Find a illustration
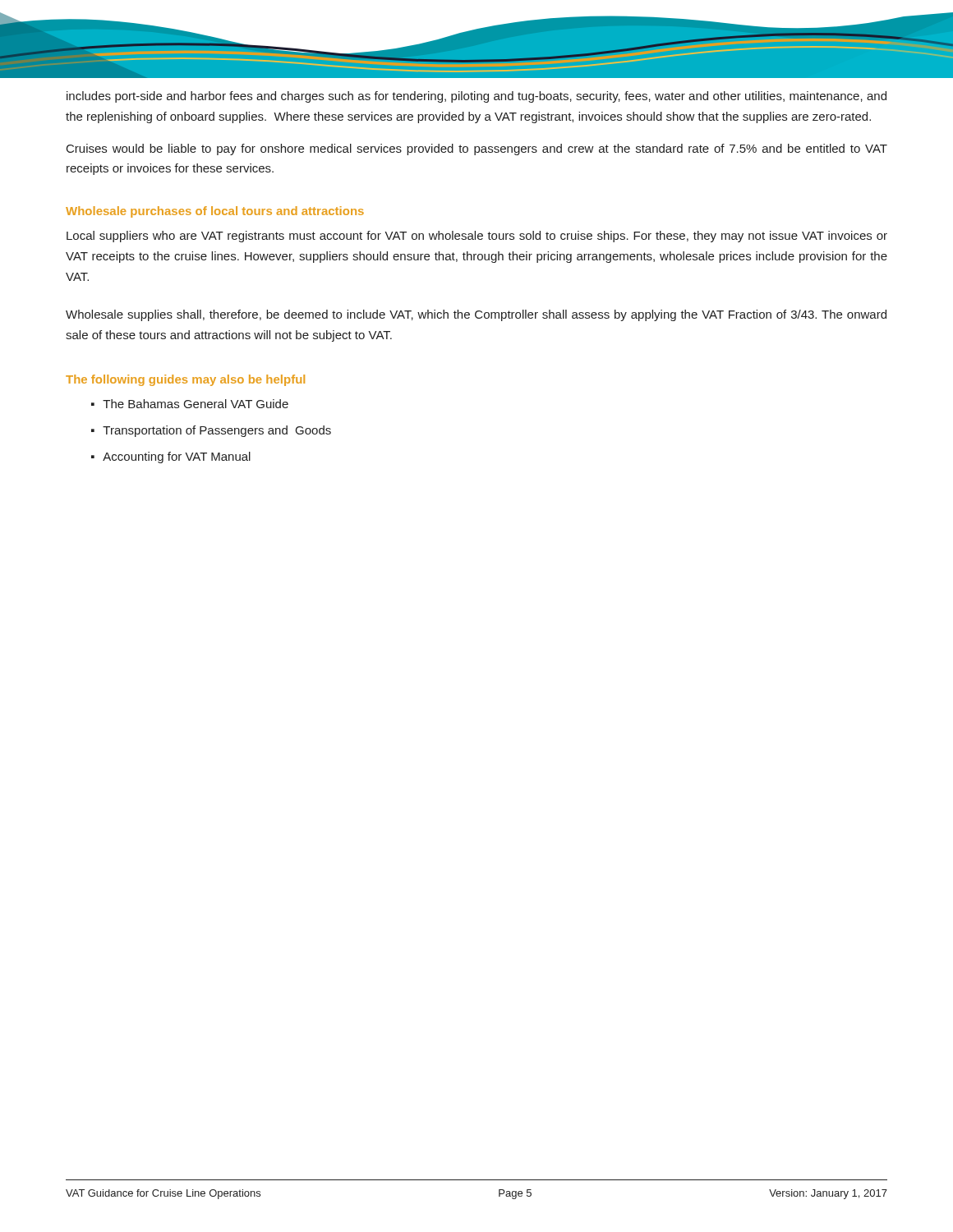This screenshot has width=953, height=1232. pyautogui.click(x=476, y=39)
